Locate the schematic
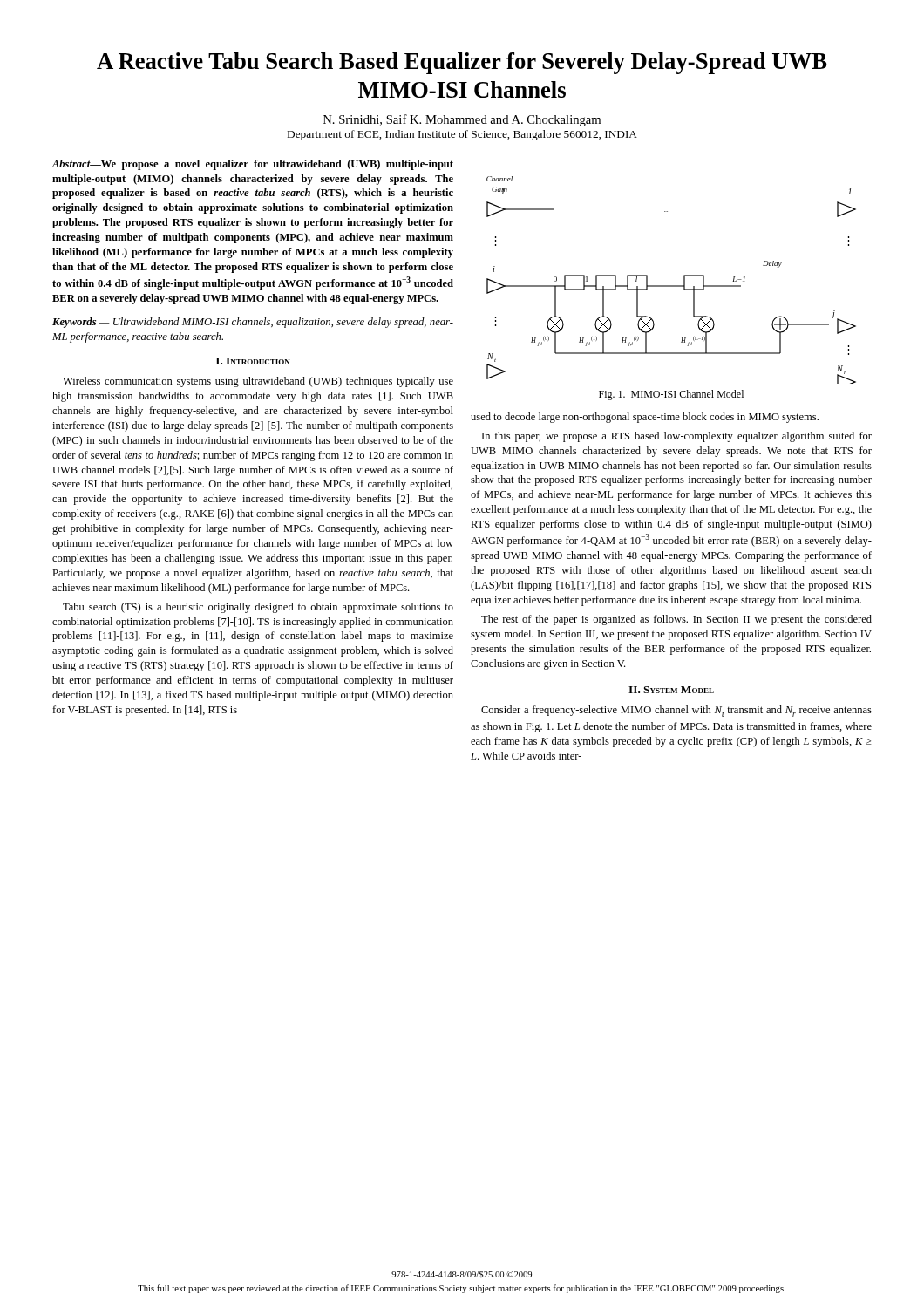 pos(671,270)
